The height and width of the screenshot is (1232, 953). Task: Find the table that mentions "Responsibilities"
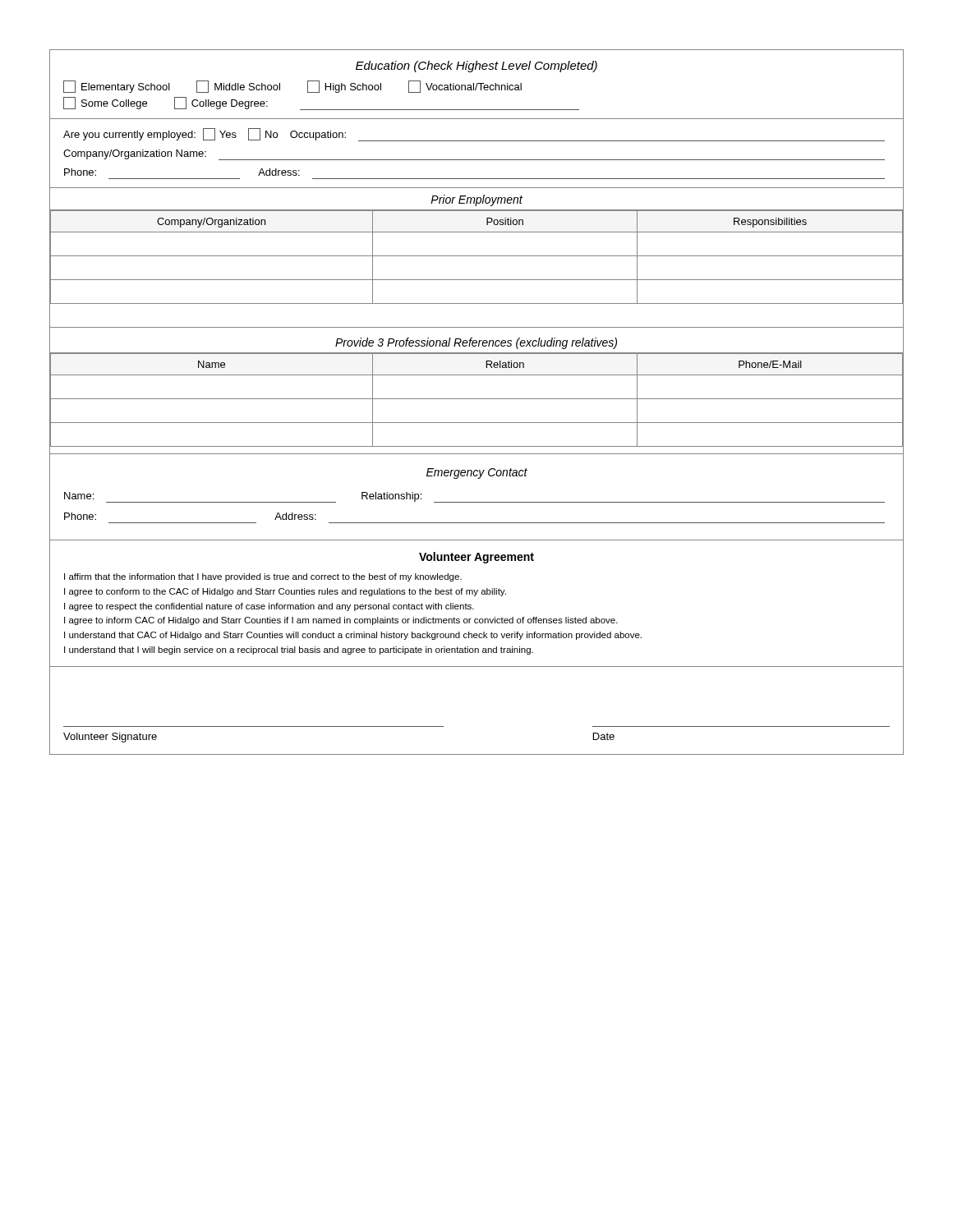point(476,258)
